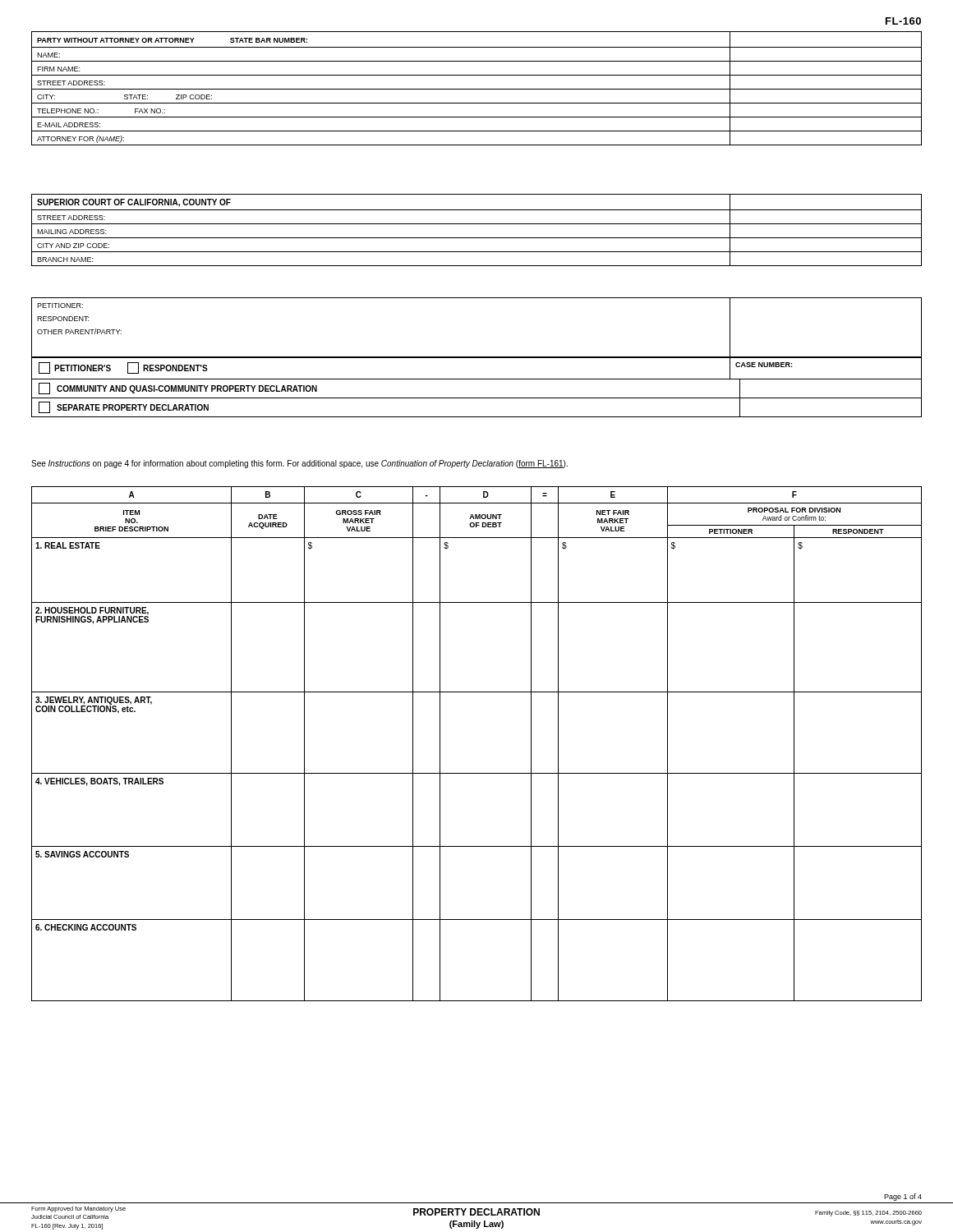
Task: Select the table that reads "PETITIONER: RESPONDENT: OTHER PARENT/PARTY:"
Action: (x=476, y=328)
